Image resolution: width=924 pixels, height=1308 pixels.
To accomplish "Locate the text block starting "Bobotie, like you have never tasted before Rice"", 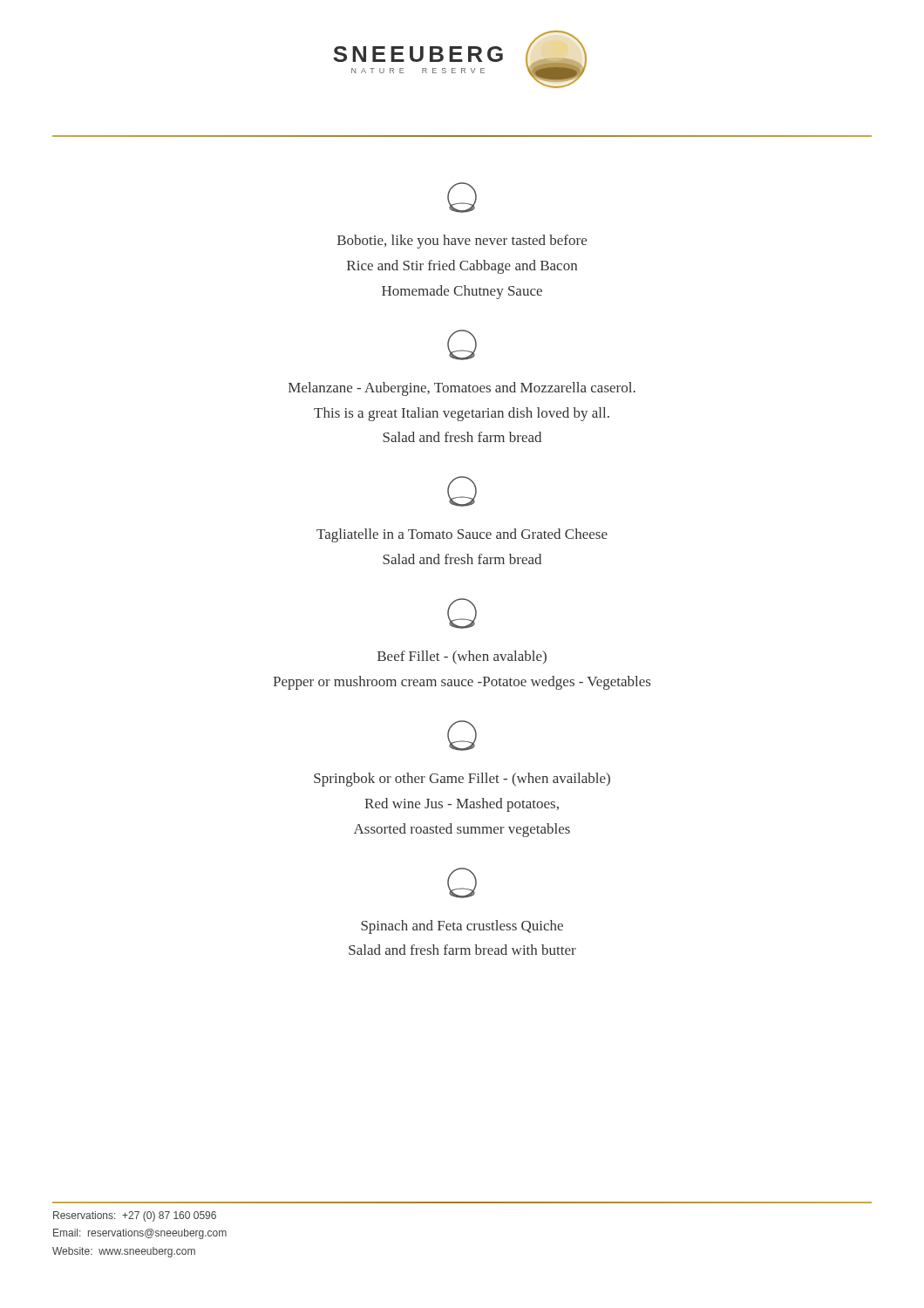I will (x=462, y=266).
